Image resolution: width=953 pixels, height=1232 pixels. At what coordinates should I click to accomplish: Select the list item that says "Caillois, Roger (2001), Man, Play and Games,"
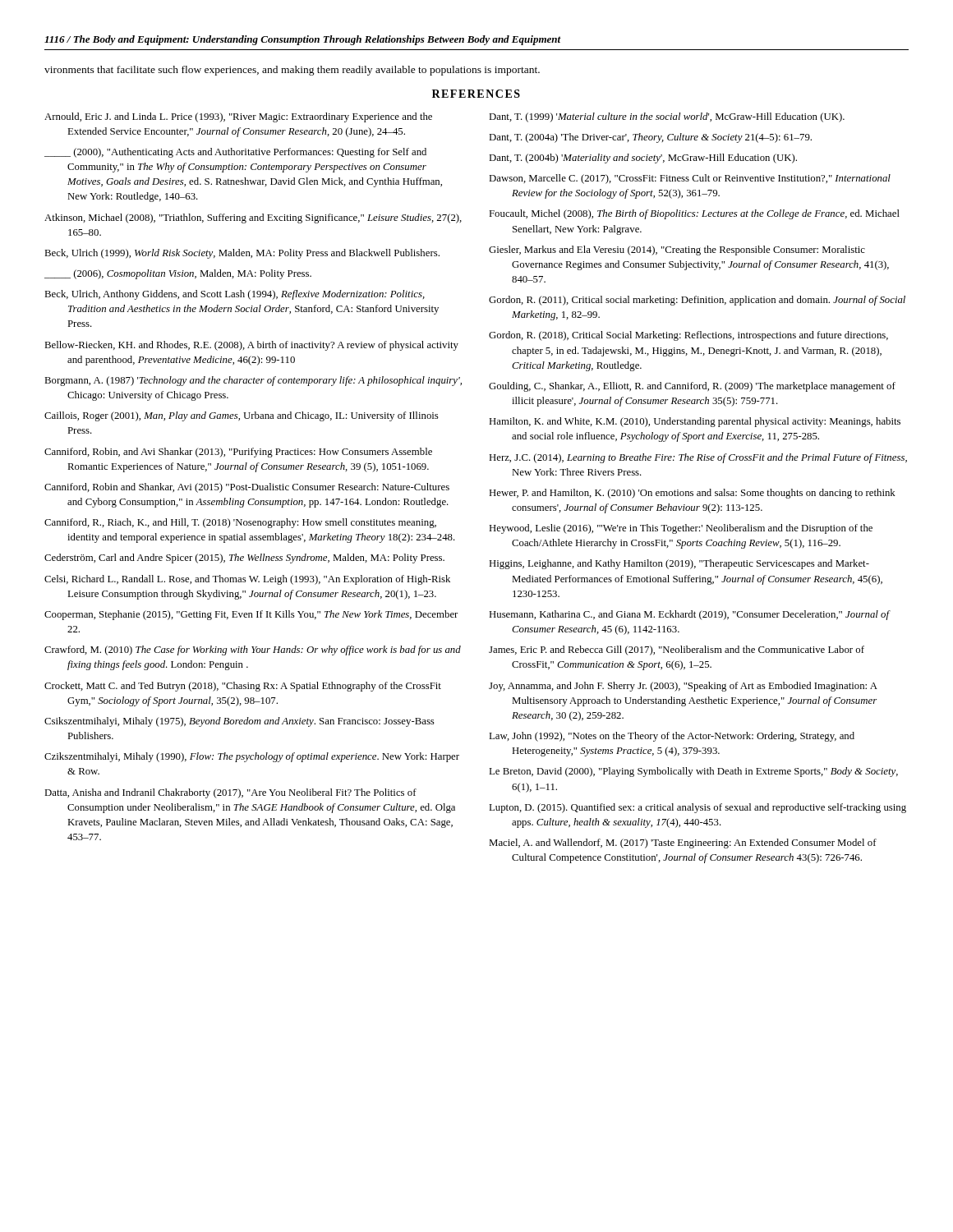click(x=241, y=423)
